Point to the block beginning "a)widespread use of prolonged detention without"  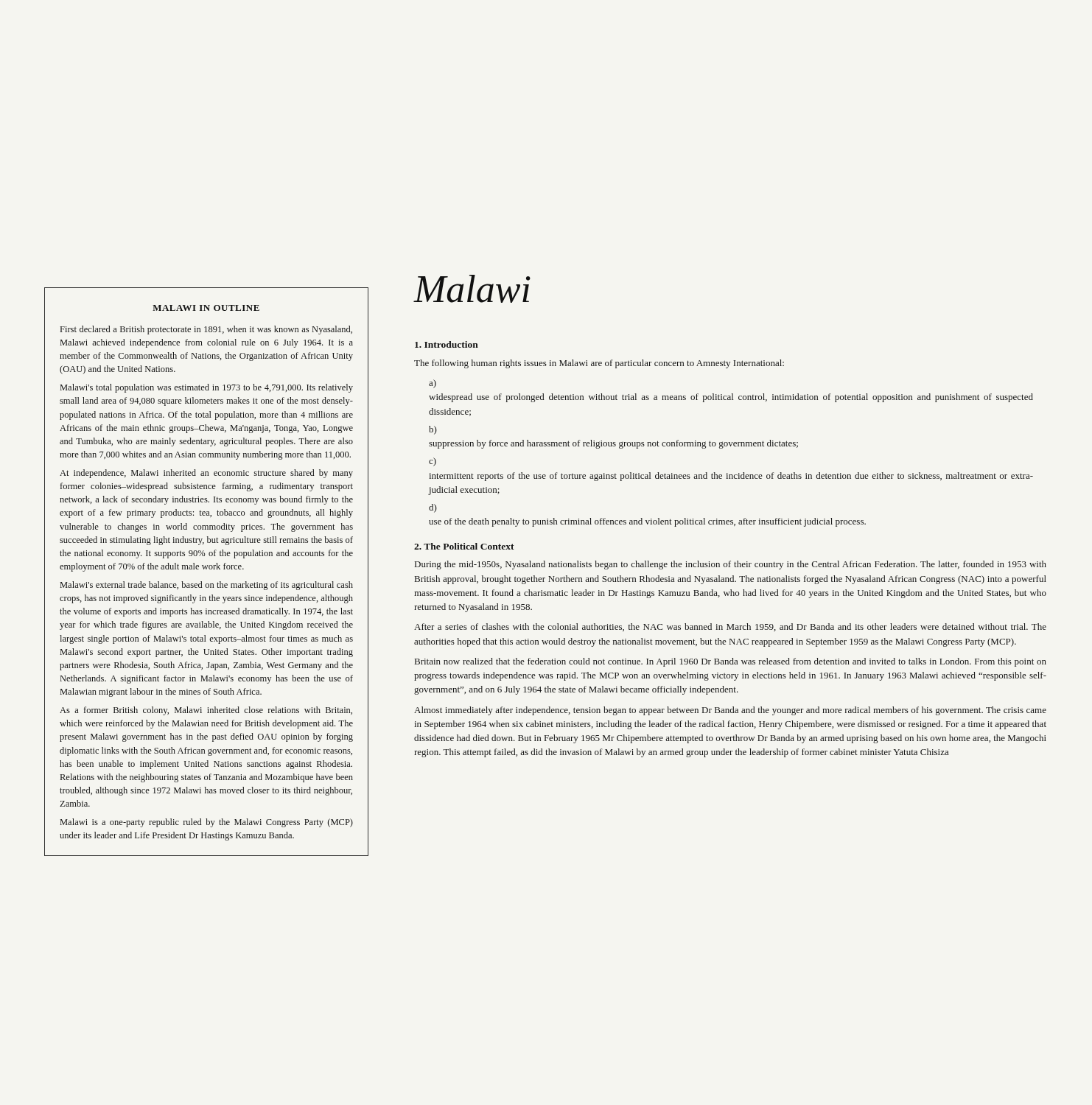pos(731,397)
